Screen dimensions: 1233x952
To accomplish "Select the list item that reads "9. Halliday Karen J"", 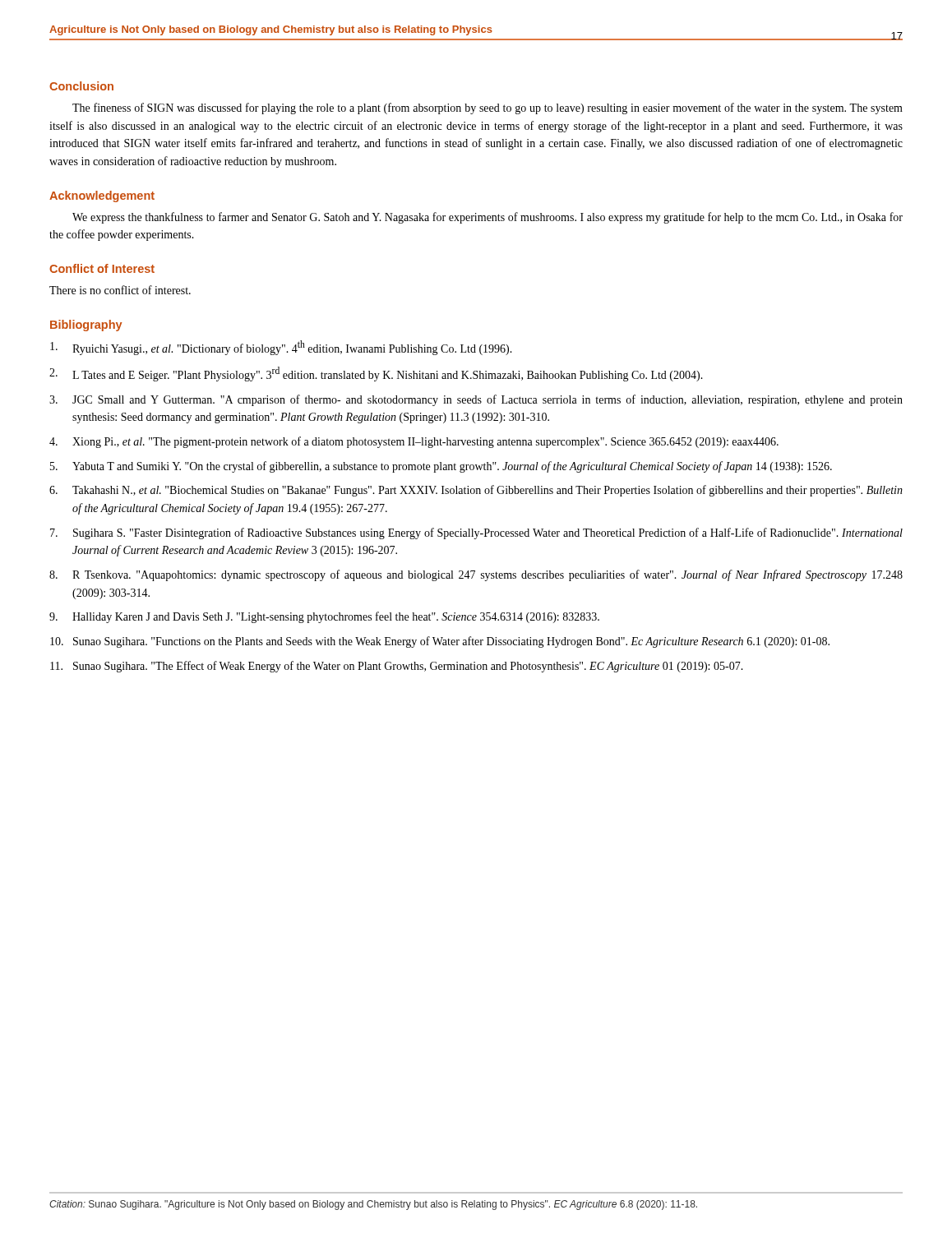I will [x=476, y=617].
